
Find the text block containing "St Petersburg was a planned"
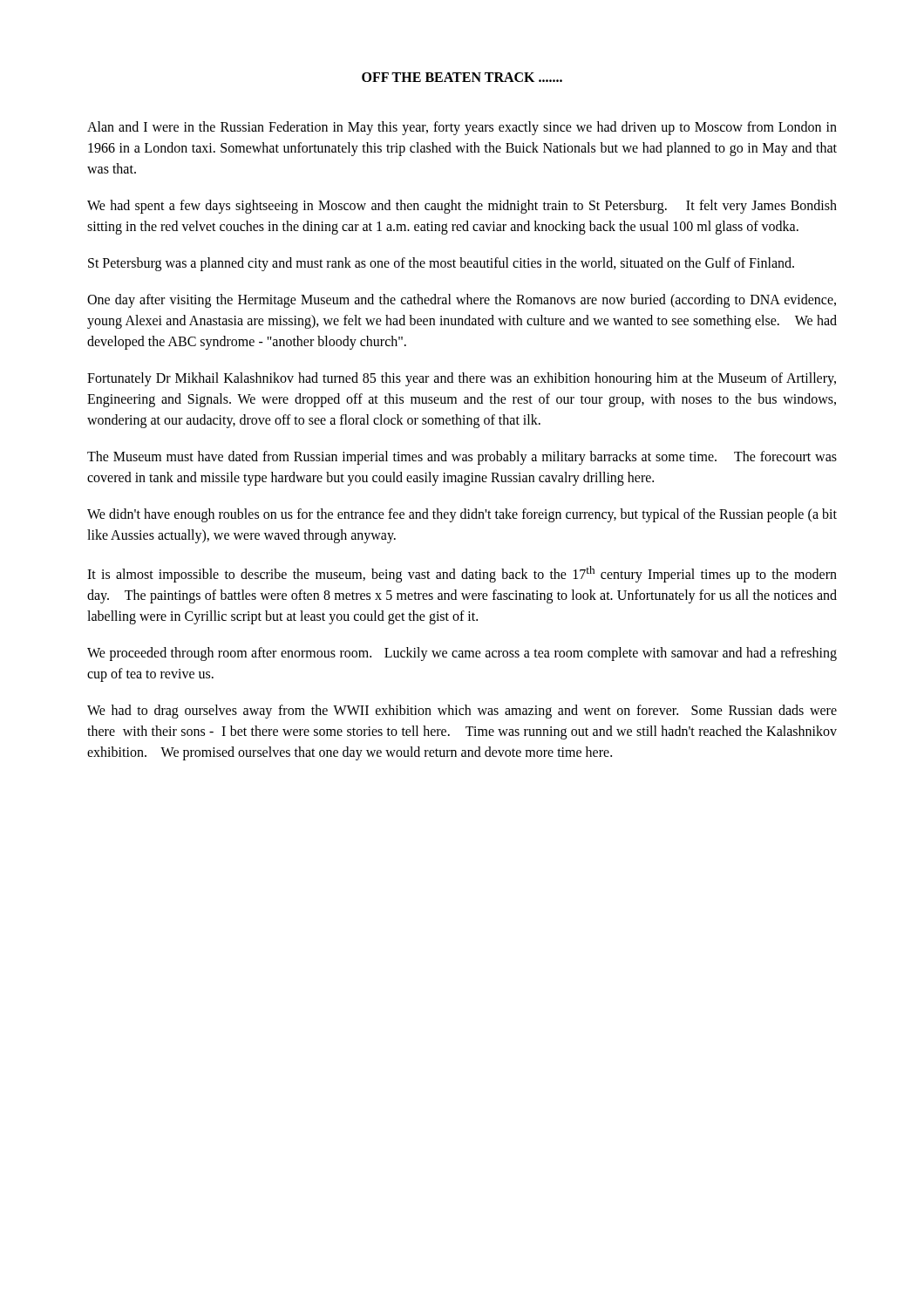tap(441, 263)
